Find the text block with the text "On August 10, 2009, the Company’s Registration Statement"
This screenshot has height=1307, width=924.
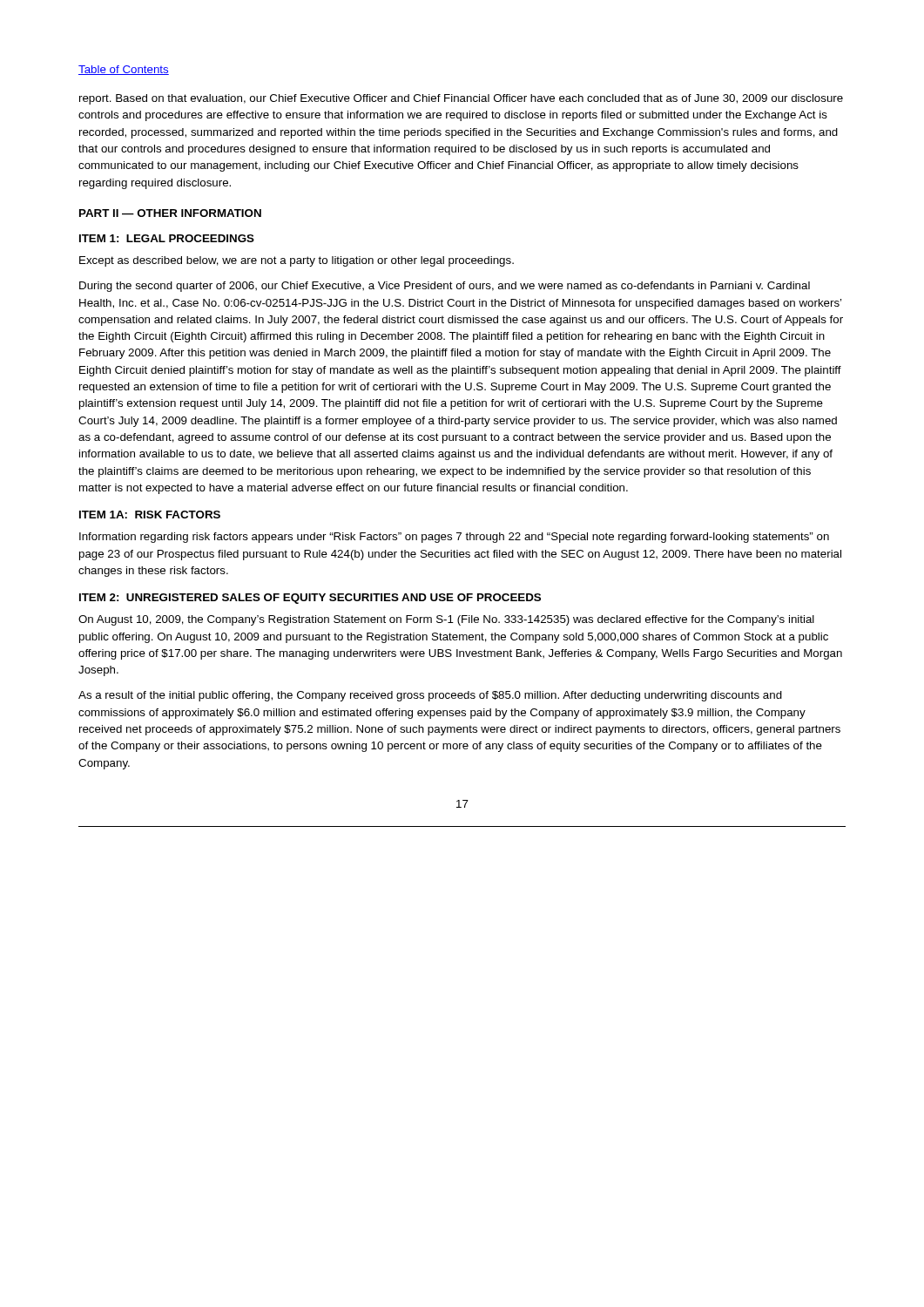[462, 645]
